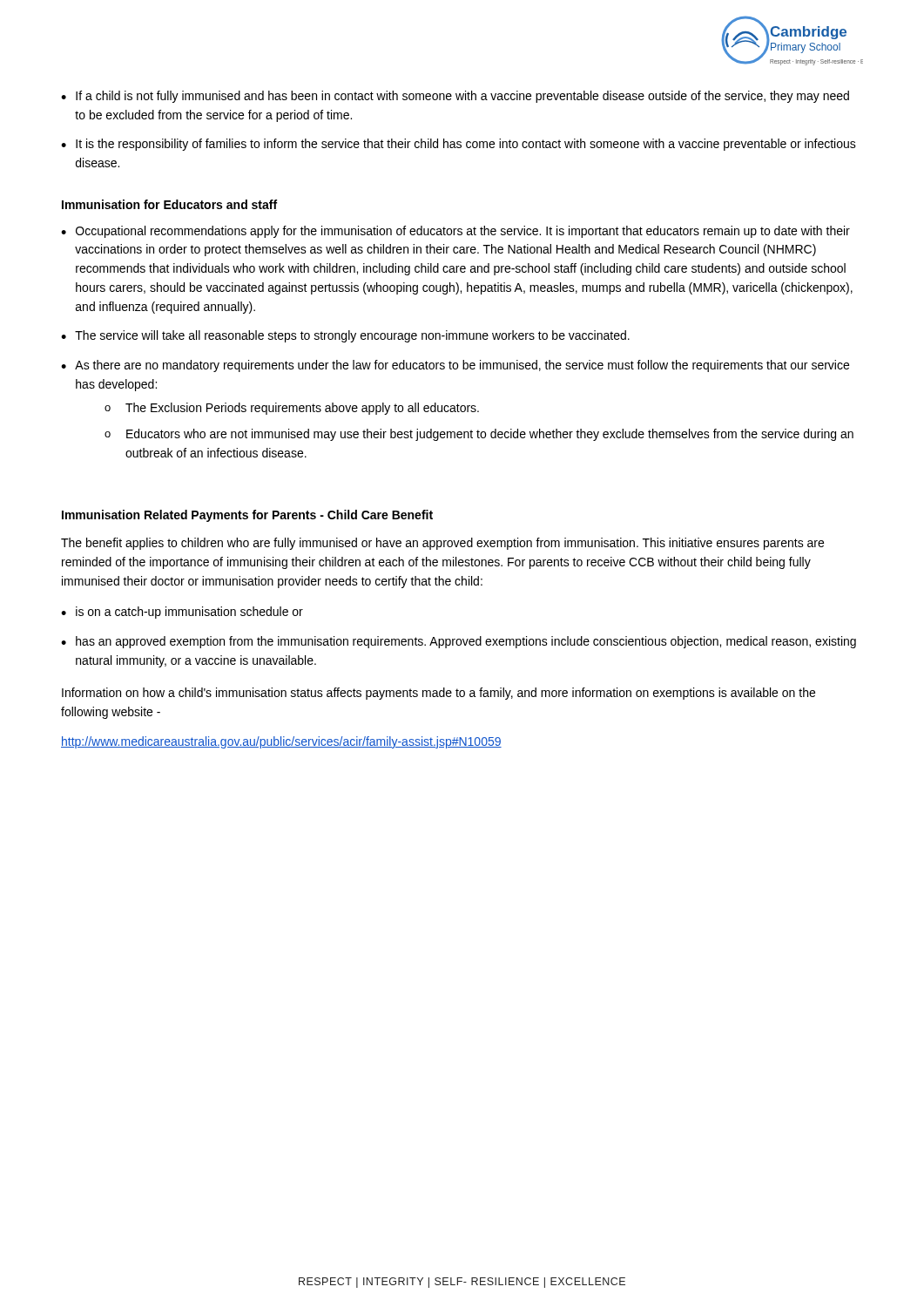
Task: Find the element starting "• is on a catch-up immunisation"
Action: [x=182, y=613]
